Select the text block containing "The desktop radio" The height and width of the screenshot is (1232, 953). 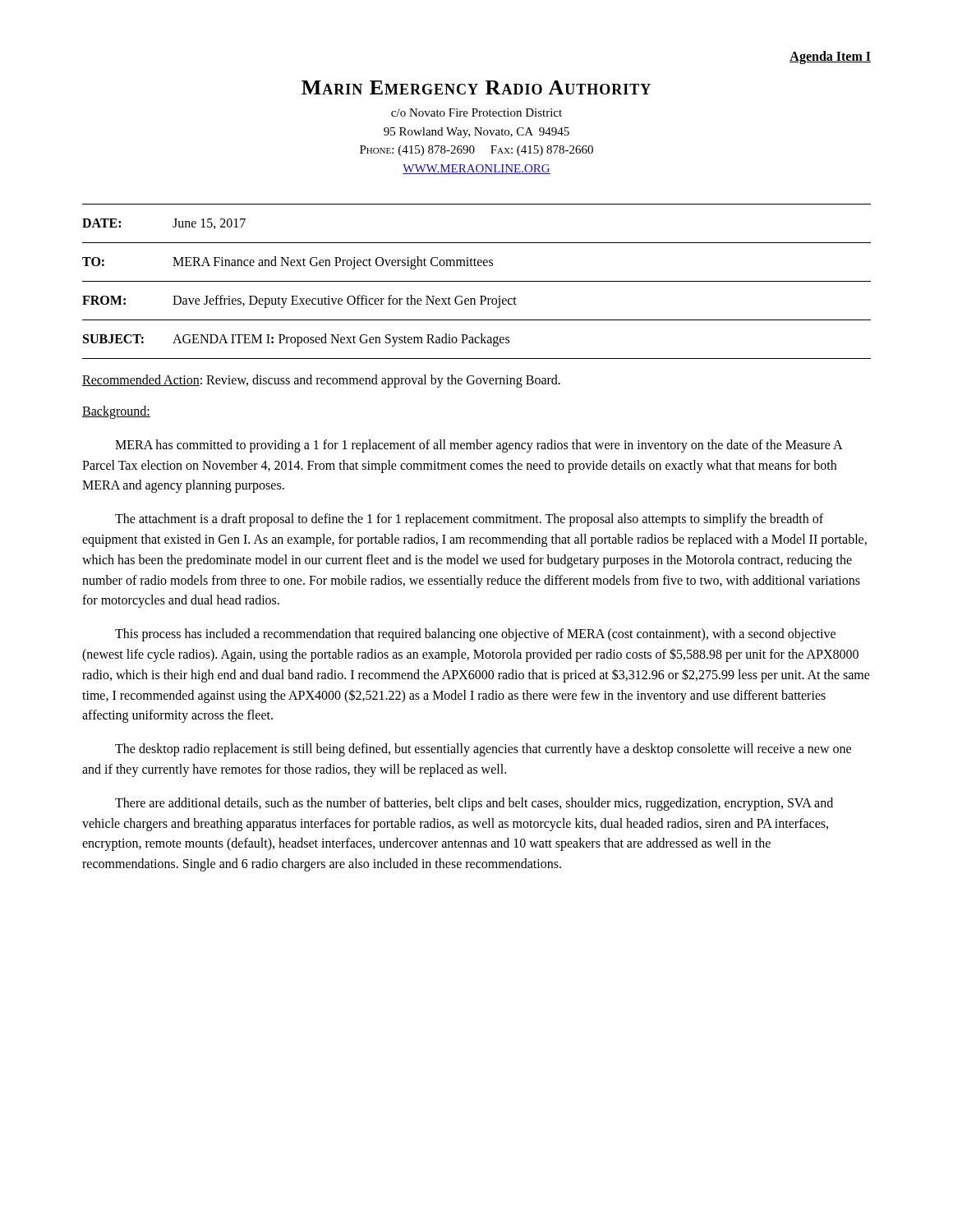[467, 759]
